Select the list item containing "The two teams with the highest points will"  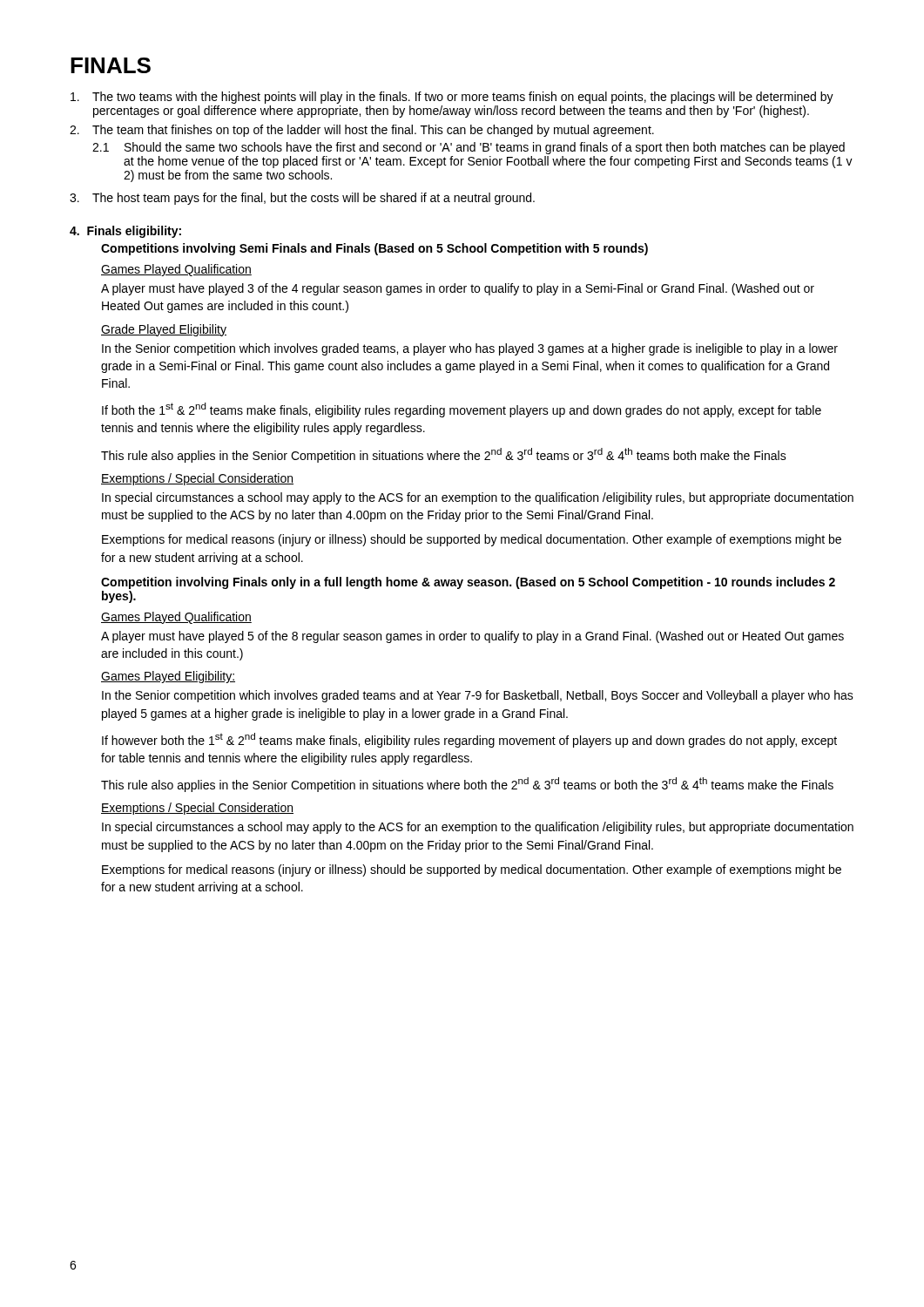[x=462, y=104]
